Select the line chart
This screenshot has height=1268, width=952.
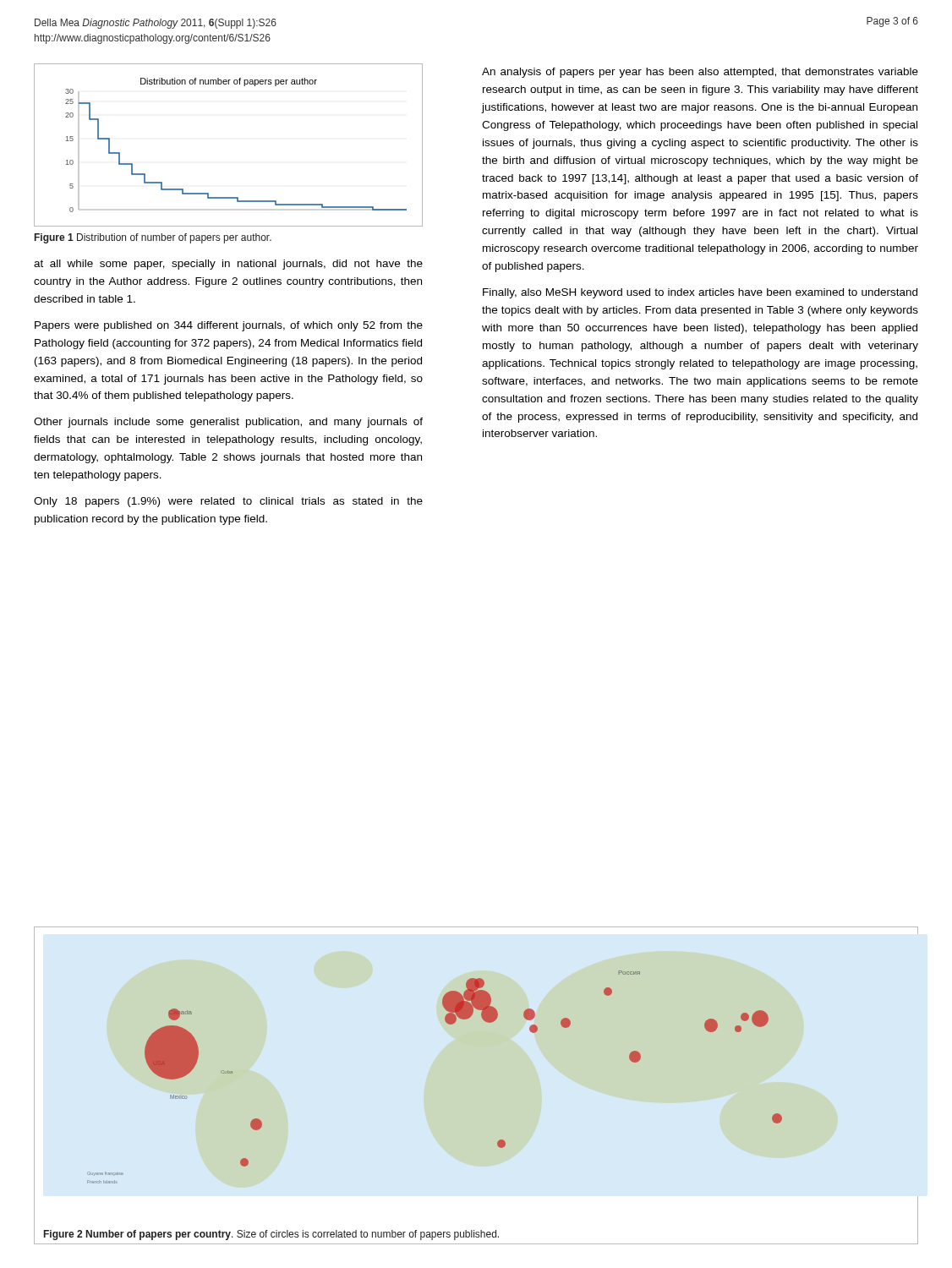coord(228,145)
